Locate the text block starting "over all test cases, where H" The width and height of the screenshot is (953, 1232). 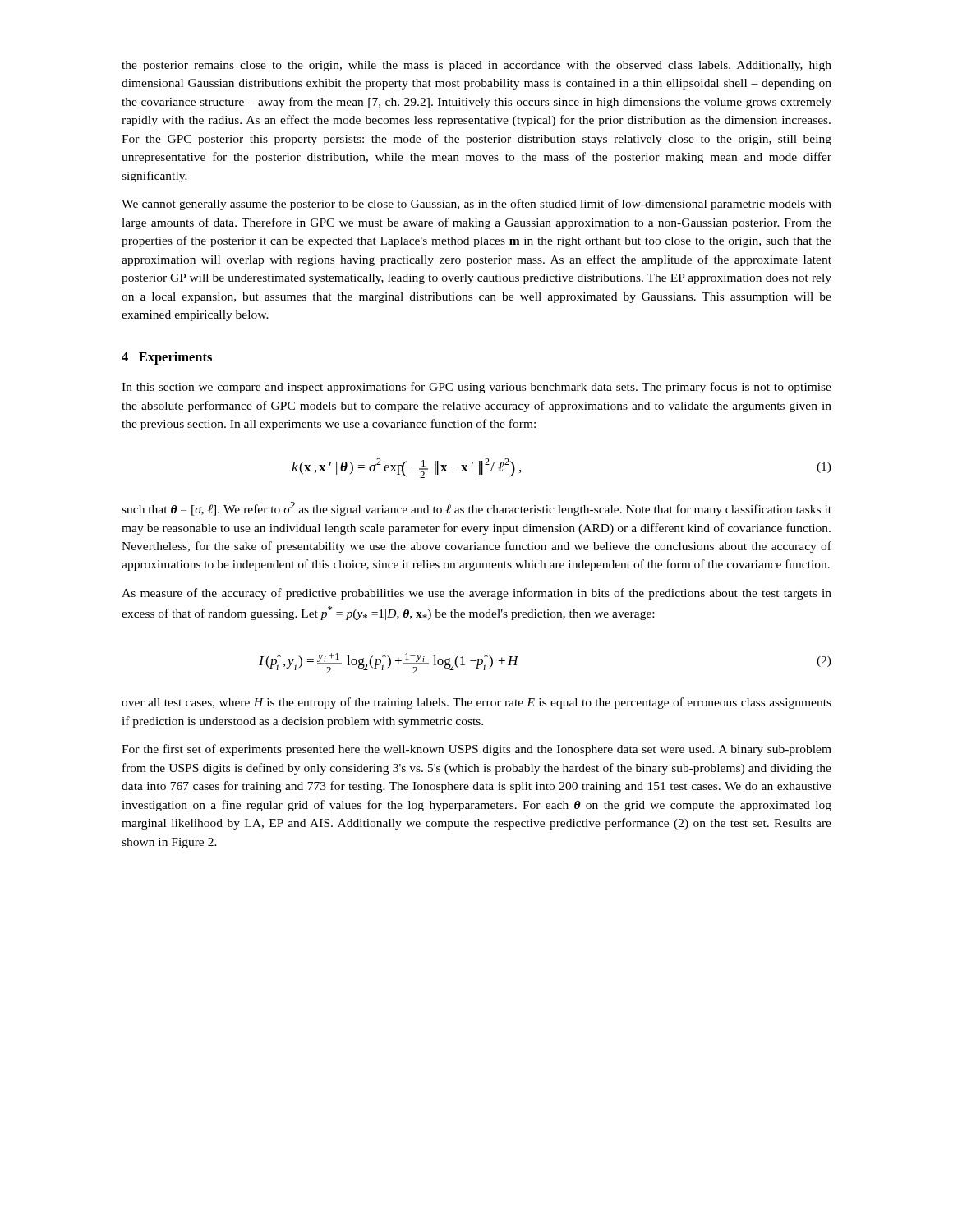tap(476, 712)
